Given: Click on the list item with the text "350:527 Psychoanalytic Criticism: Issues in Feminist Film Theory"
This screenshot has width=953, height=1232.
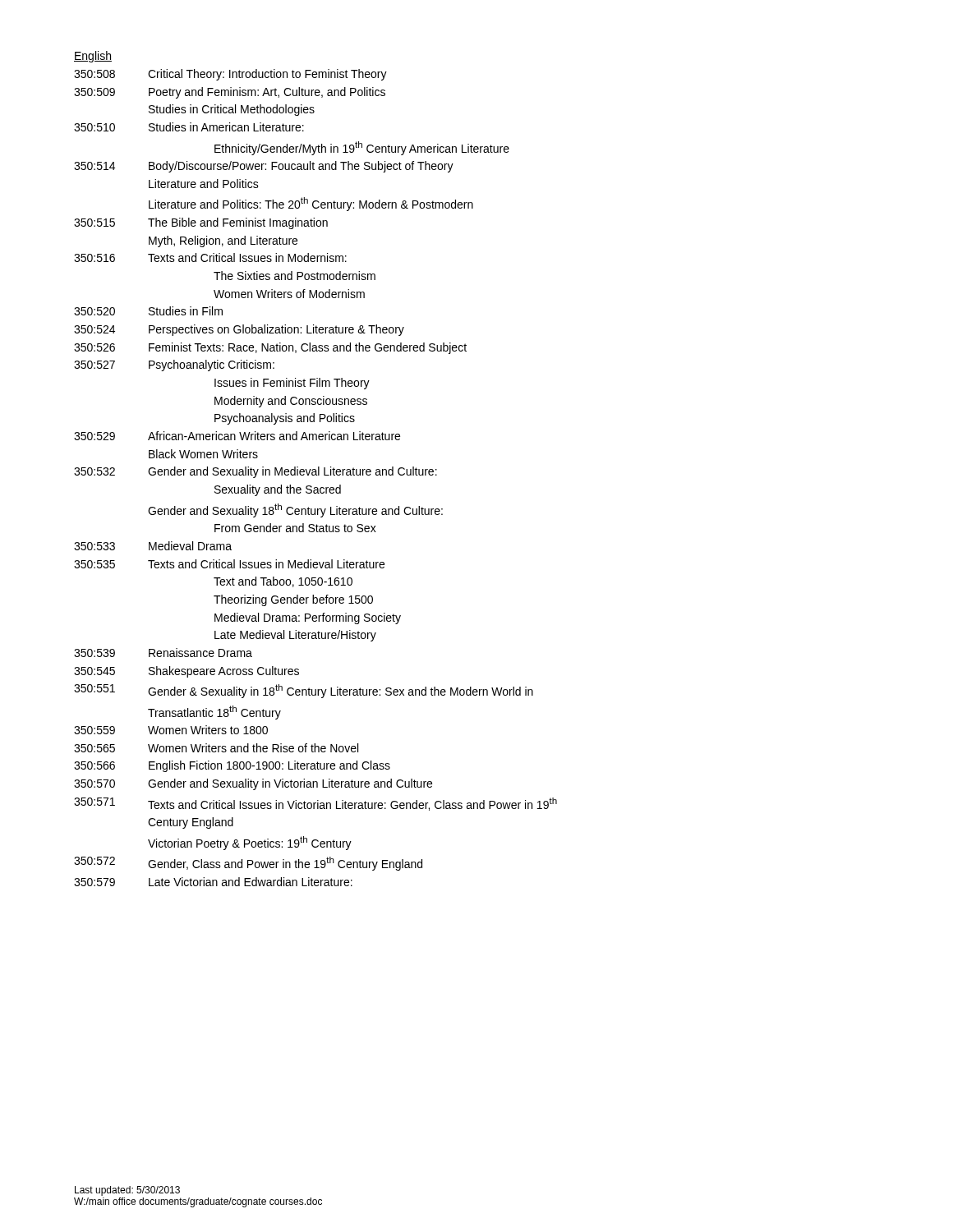Looking at the screenshot, I should 174,365.
